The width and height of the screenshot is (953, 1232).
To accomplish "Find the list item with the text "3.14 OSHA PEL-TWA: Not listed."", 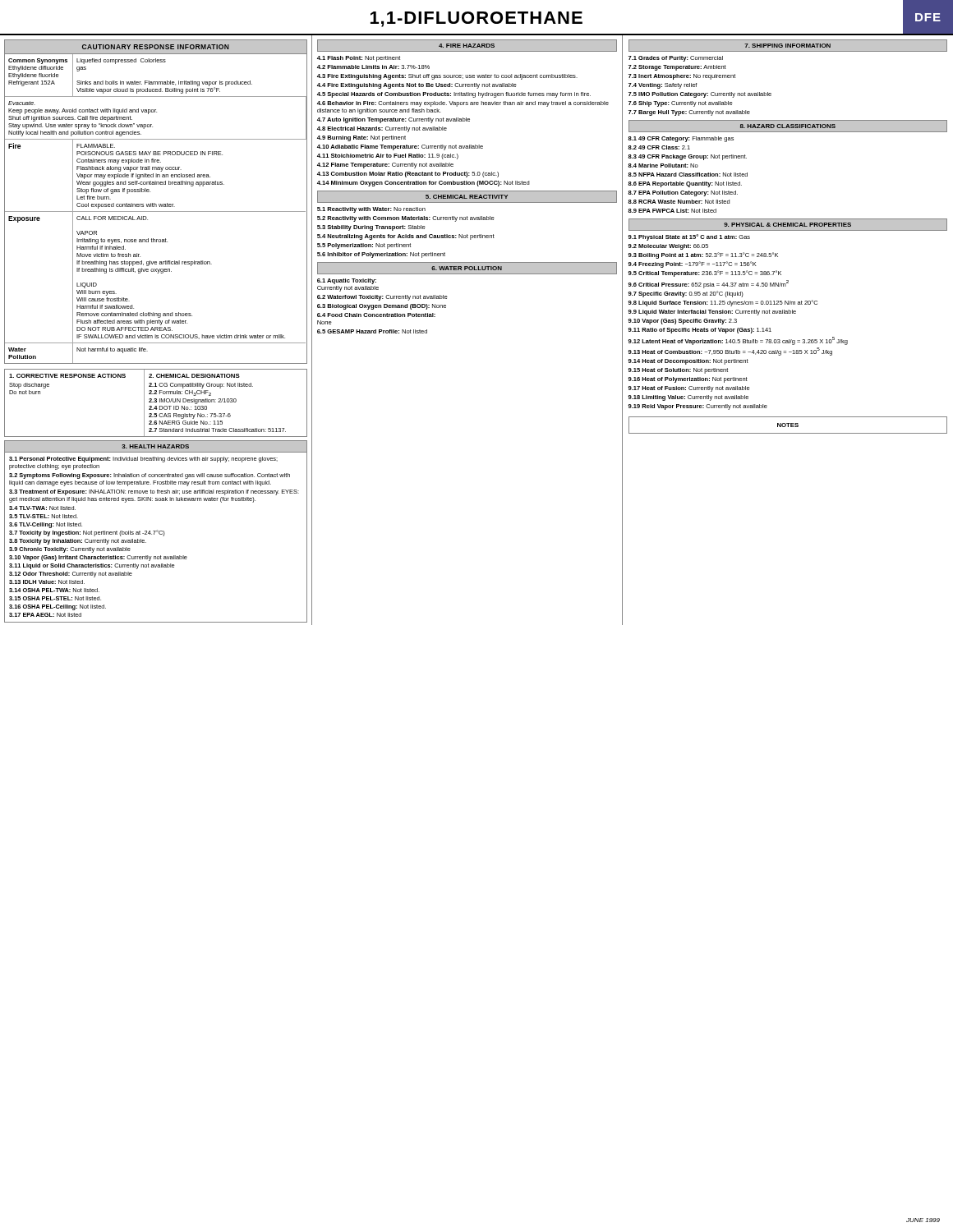I will [x=54, y=590].
